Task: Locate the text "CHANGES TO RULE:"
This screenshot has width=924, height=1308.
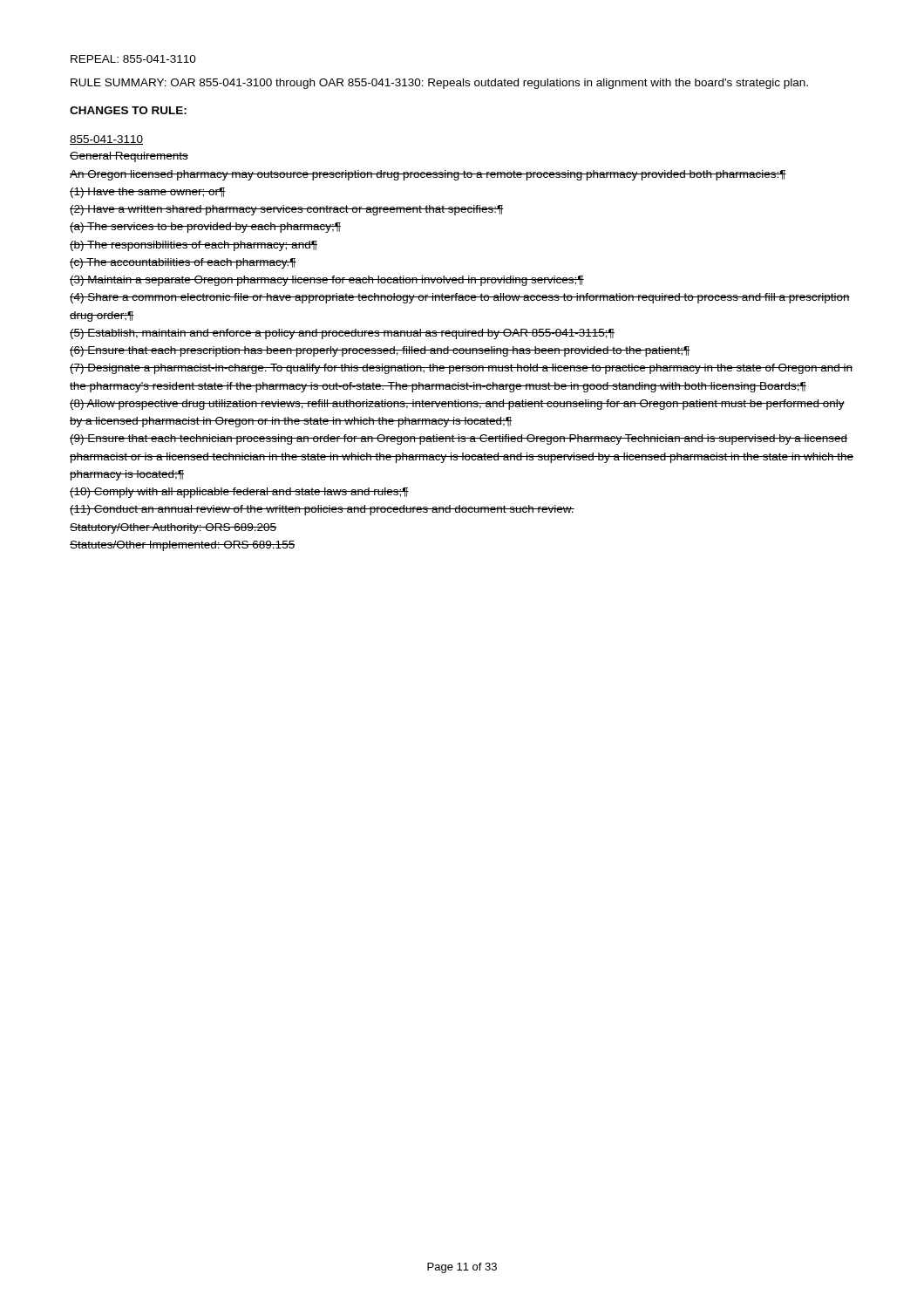Action: pyautogui.click(x=128, y=110)
